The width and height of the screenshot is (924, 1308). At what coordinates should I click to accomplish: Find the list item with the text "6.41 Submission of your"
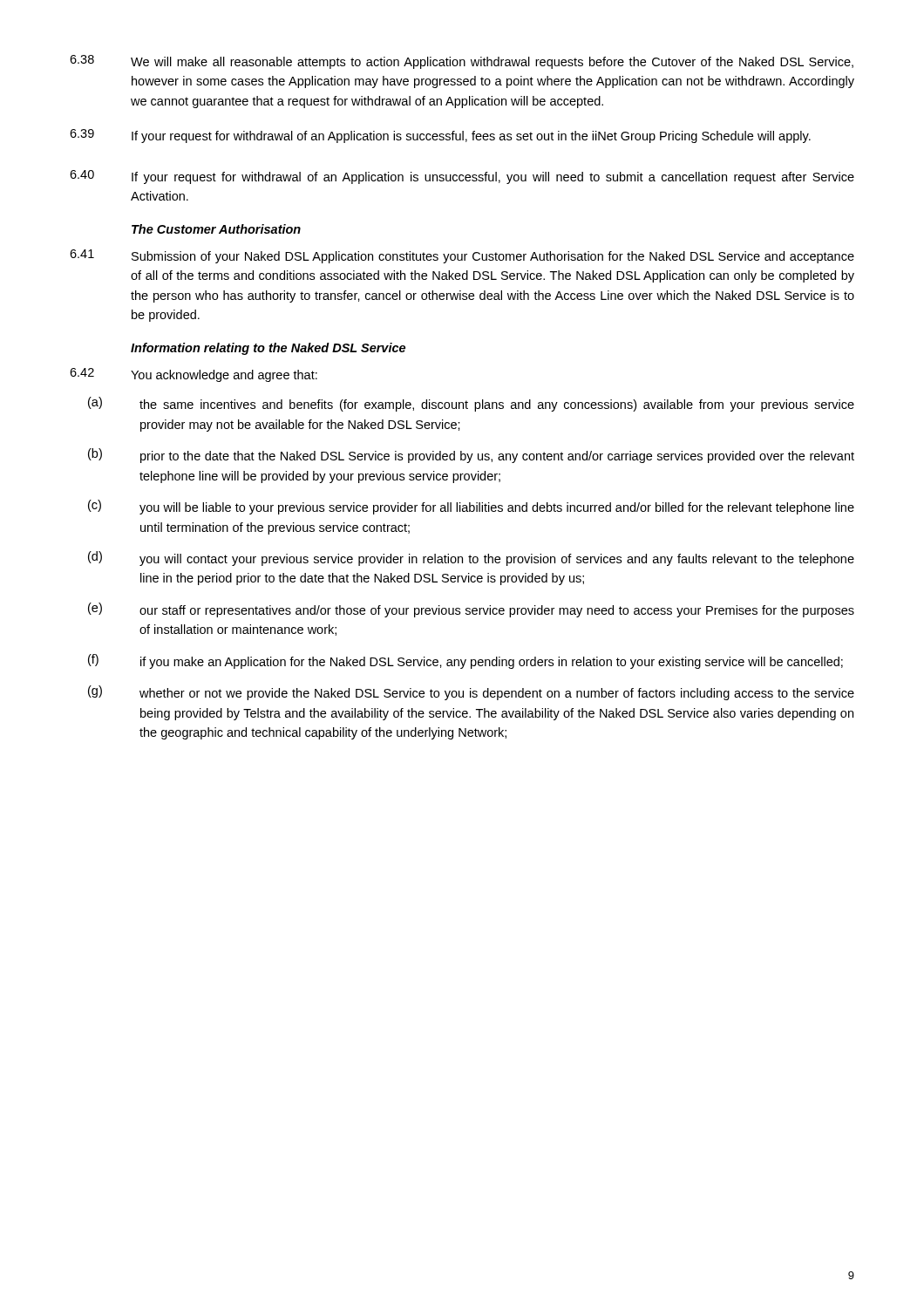tap(462, 286)
